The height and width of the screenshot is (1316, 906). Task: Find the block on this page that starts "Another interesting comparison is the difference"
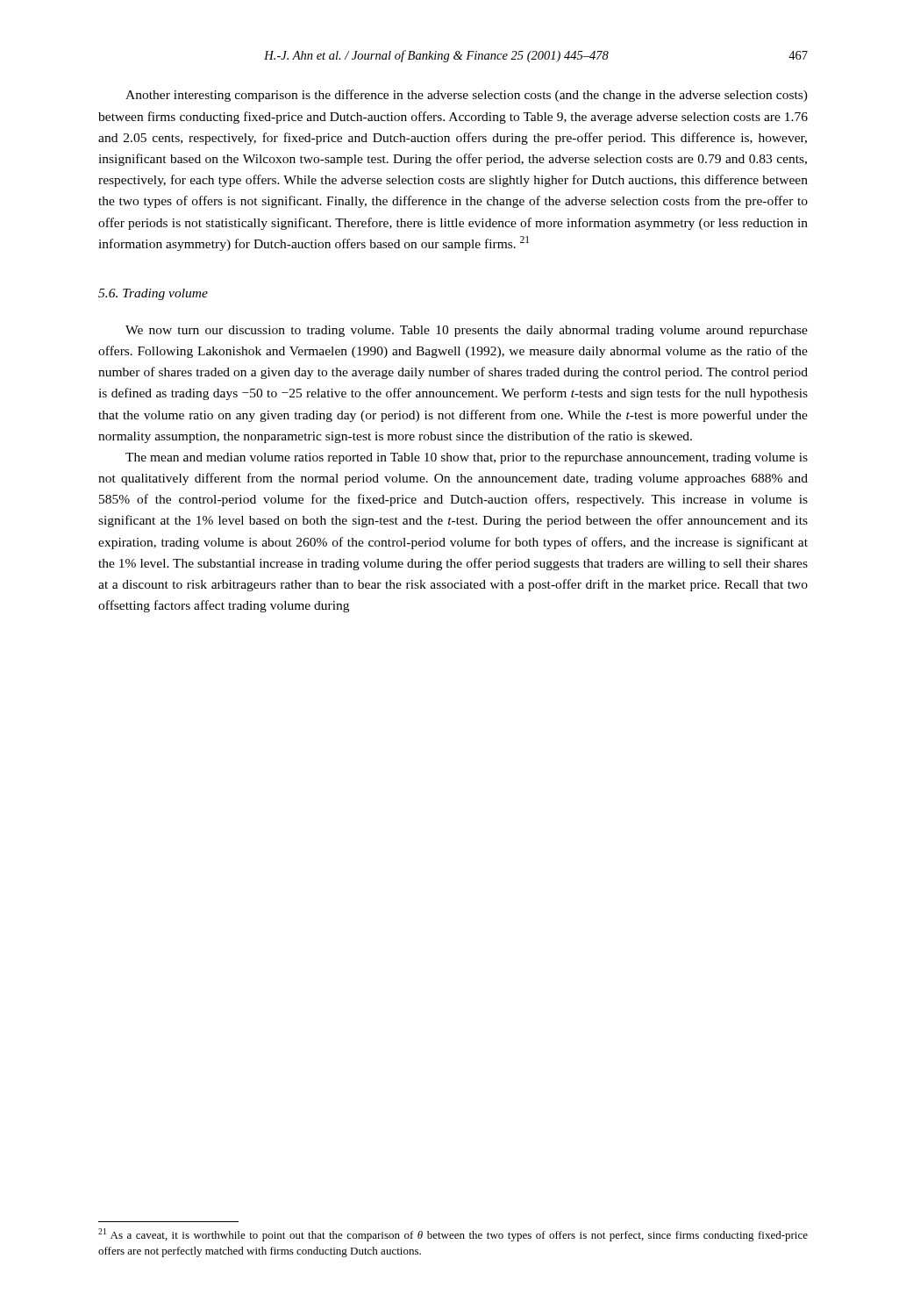coord(453,169)
